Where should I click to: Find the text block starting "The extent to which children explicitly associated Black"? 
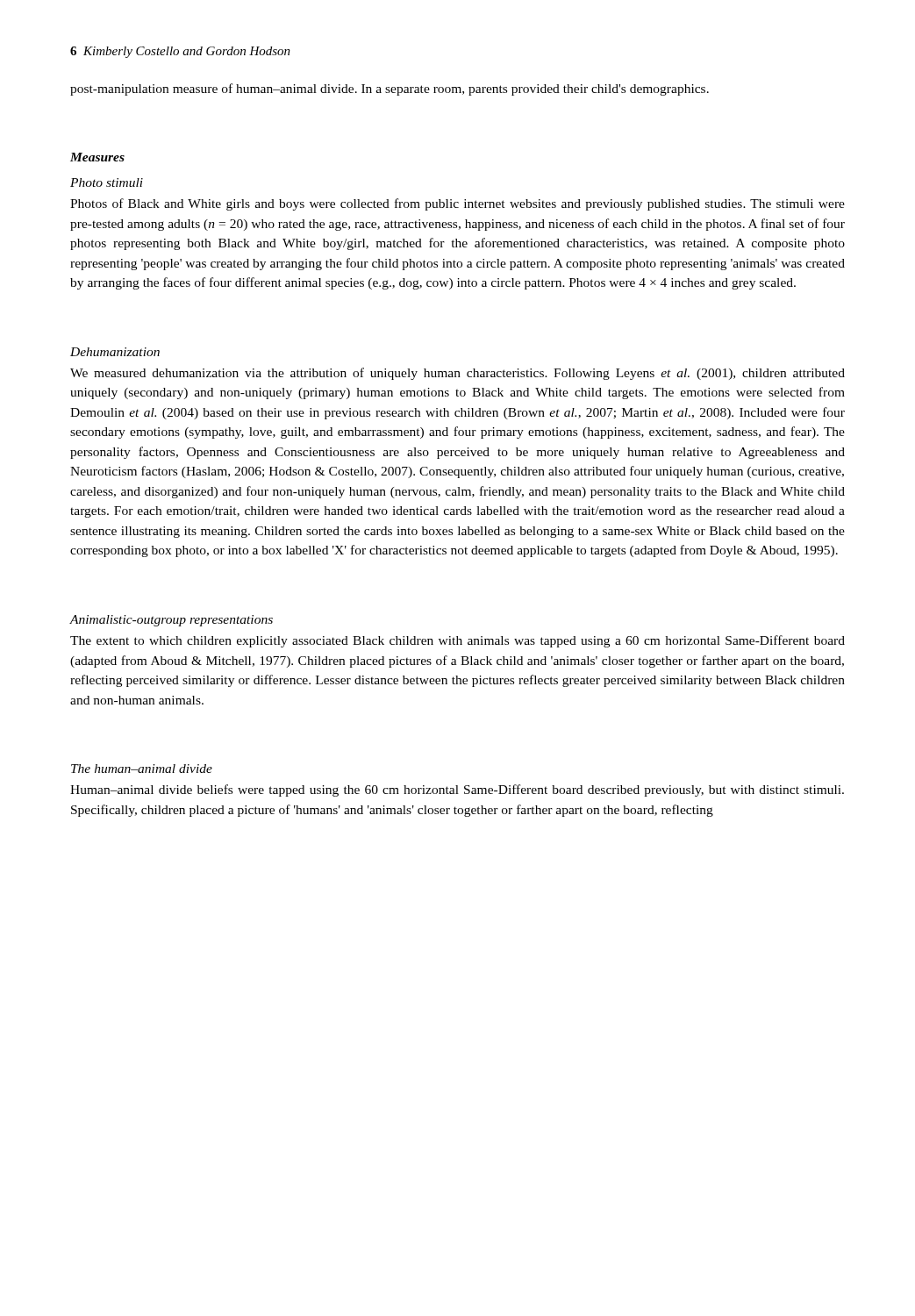pos(458,670)
